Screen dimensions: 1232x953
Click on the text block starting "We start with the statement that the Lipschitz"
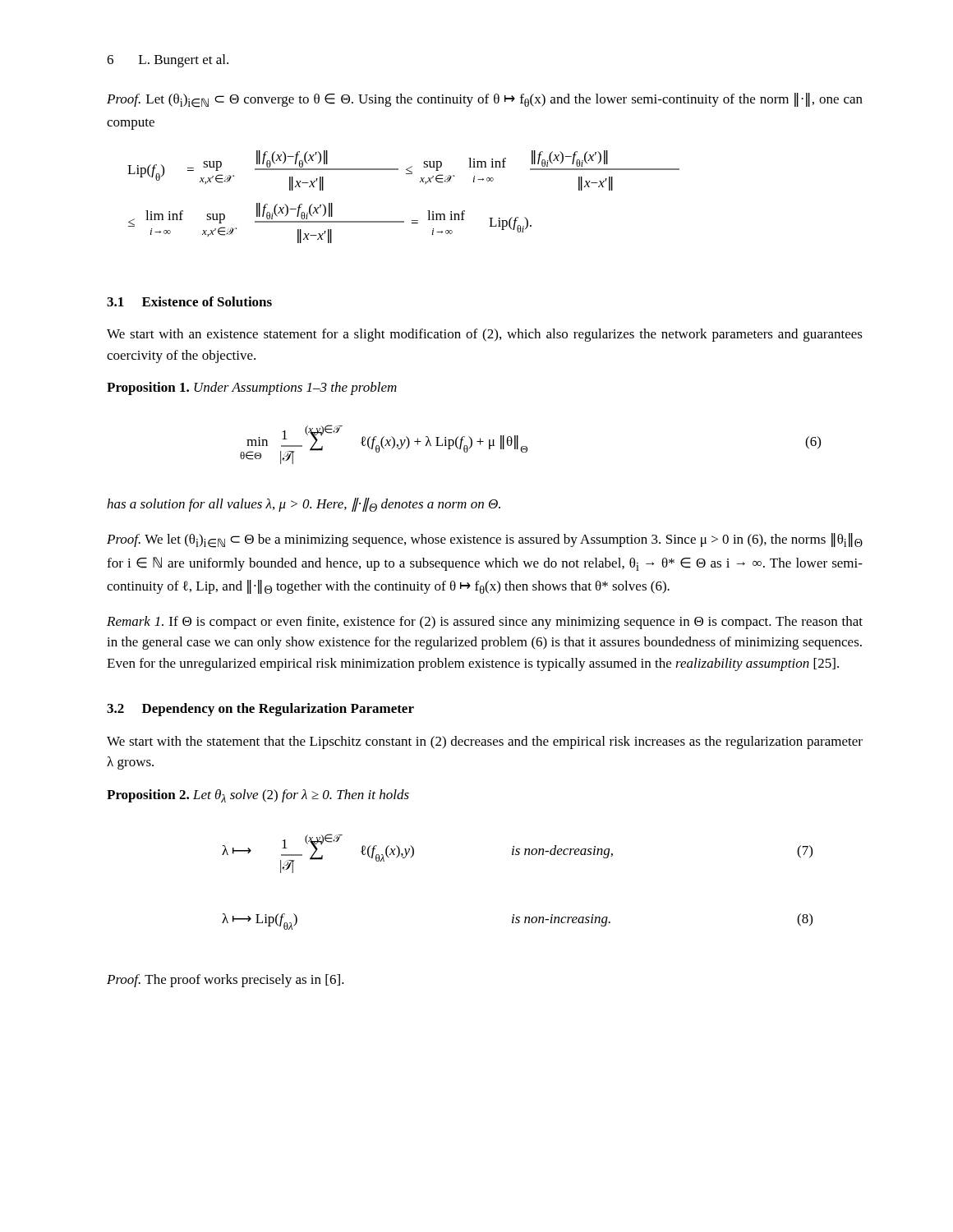485,752
